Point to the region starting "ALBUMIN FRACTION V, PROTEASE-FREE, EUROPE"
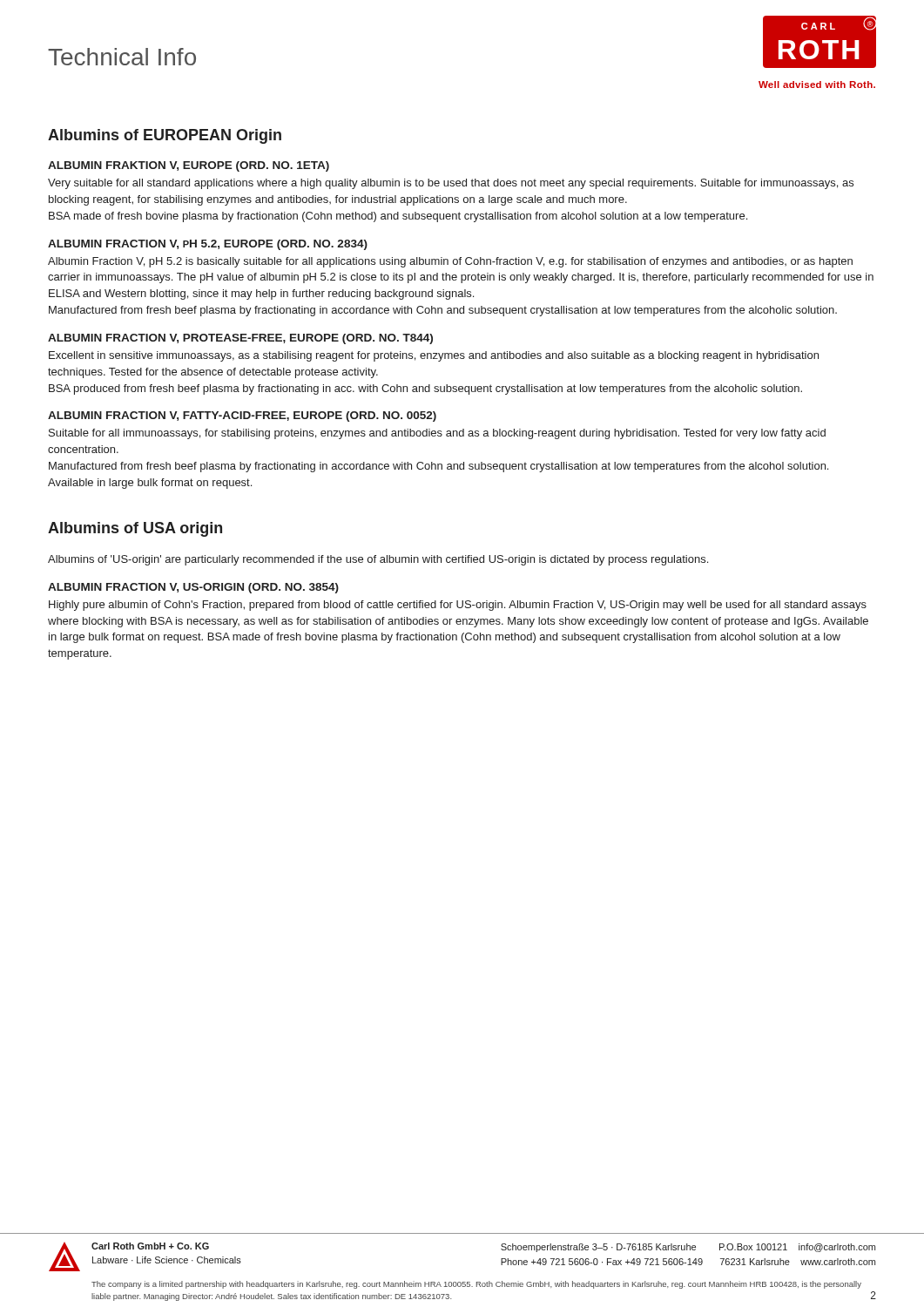 click(x=241, y=338)
